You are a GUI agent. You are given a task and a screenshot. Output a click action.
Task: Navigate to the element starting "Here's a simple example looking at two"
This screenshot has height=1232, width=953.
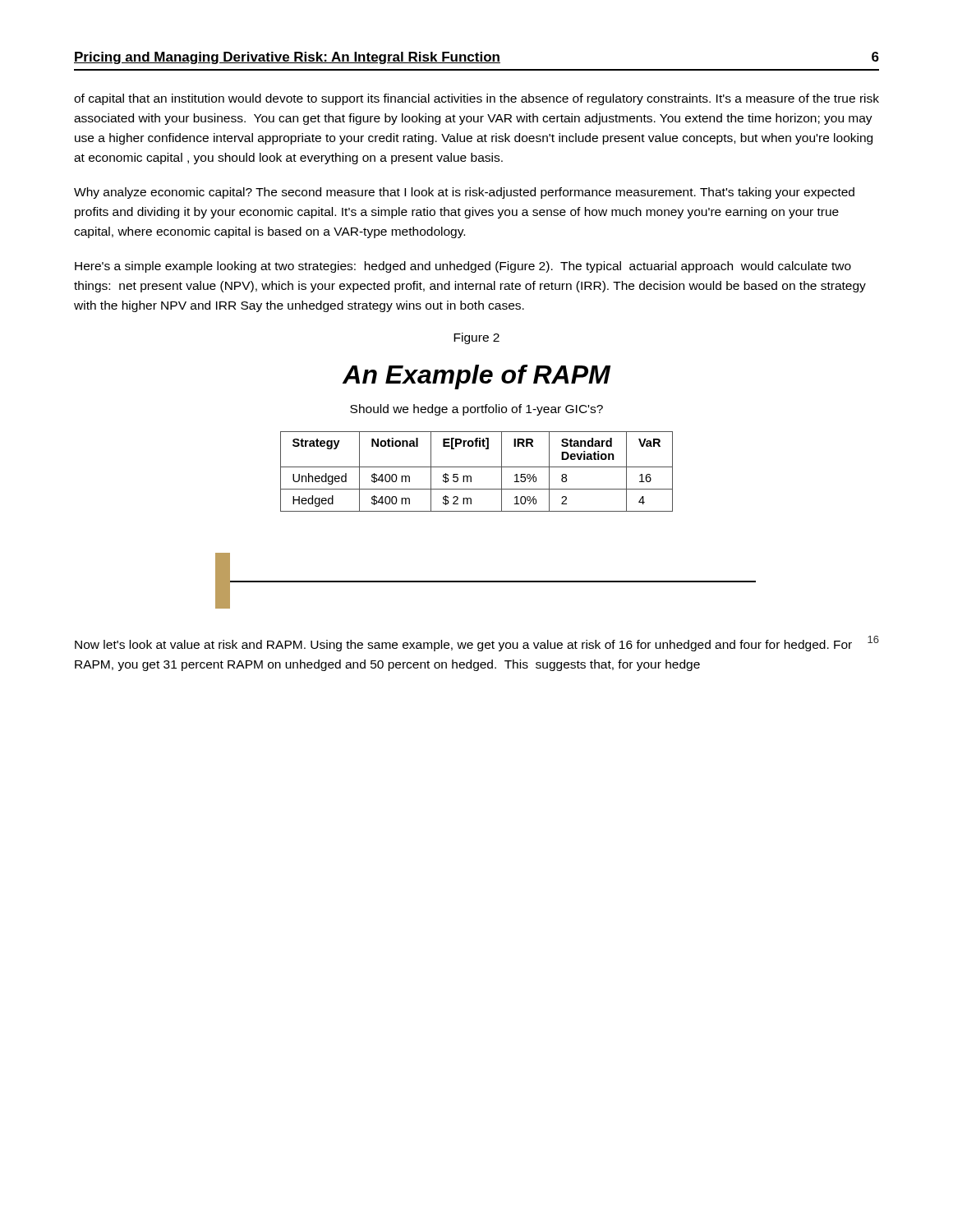tap(470, 286)
